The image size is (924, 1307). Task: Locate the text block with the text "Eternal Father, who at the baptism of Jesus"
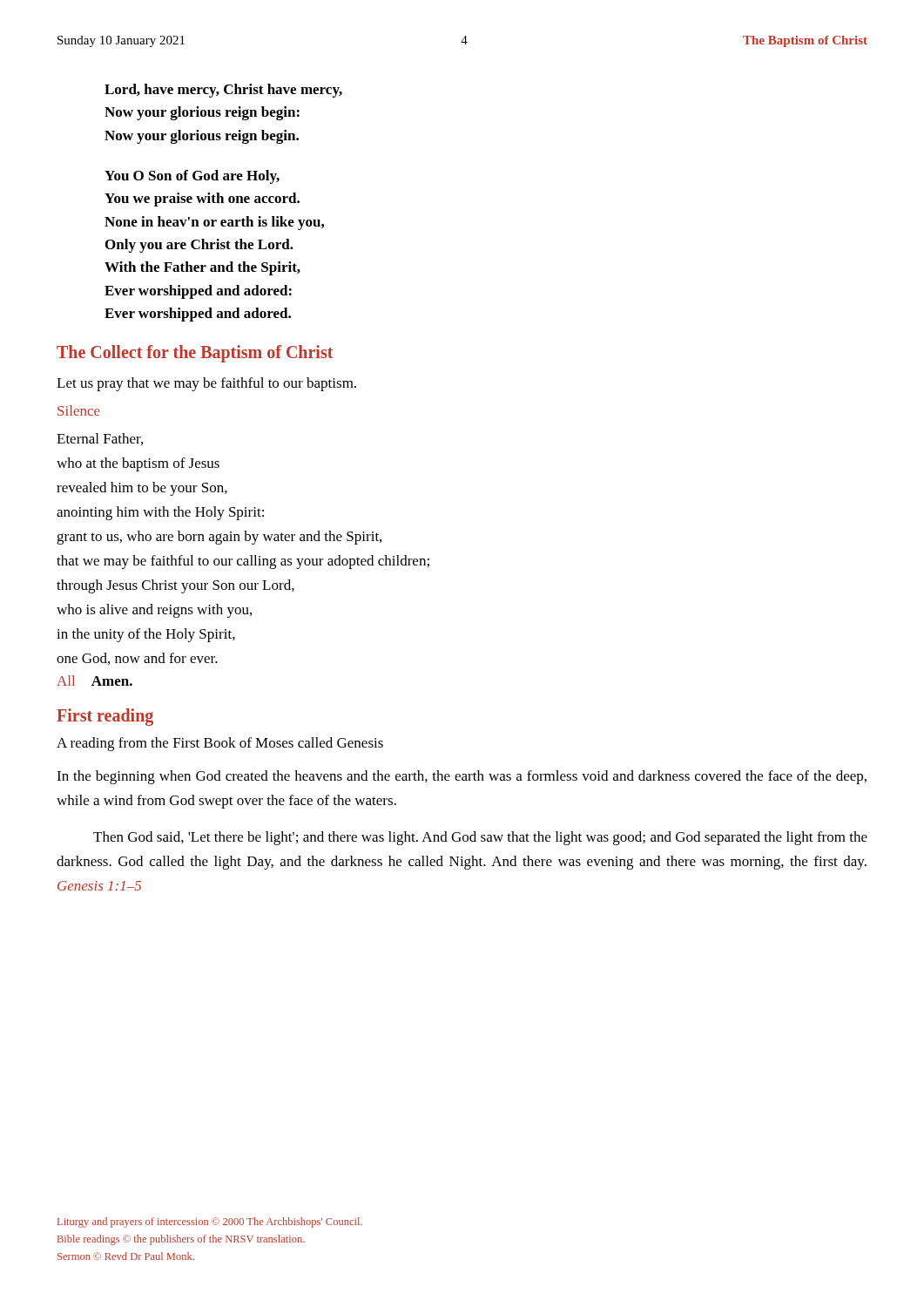point(100,439)
